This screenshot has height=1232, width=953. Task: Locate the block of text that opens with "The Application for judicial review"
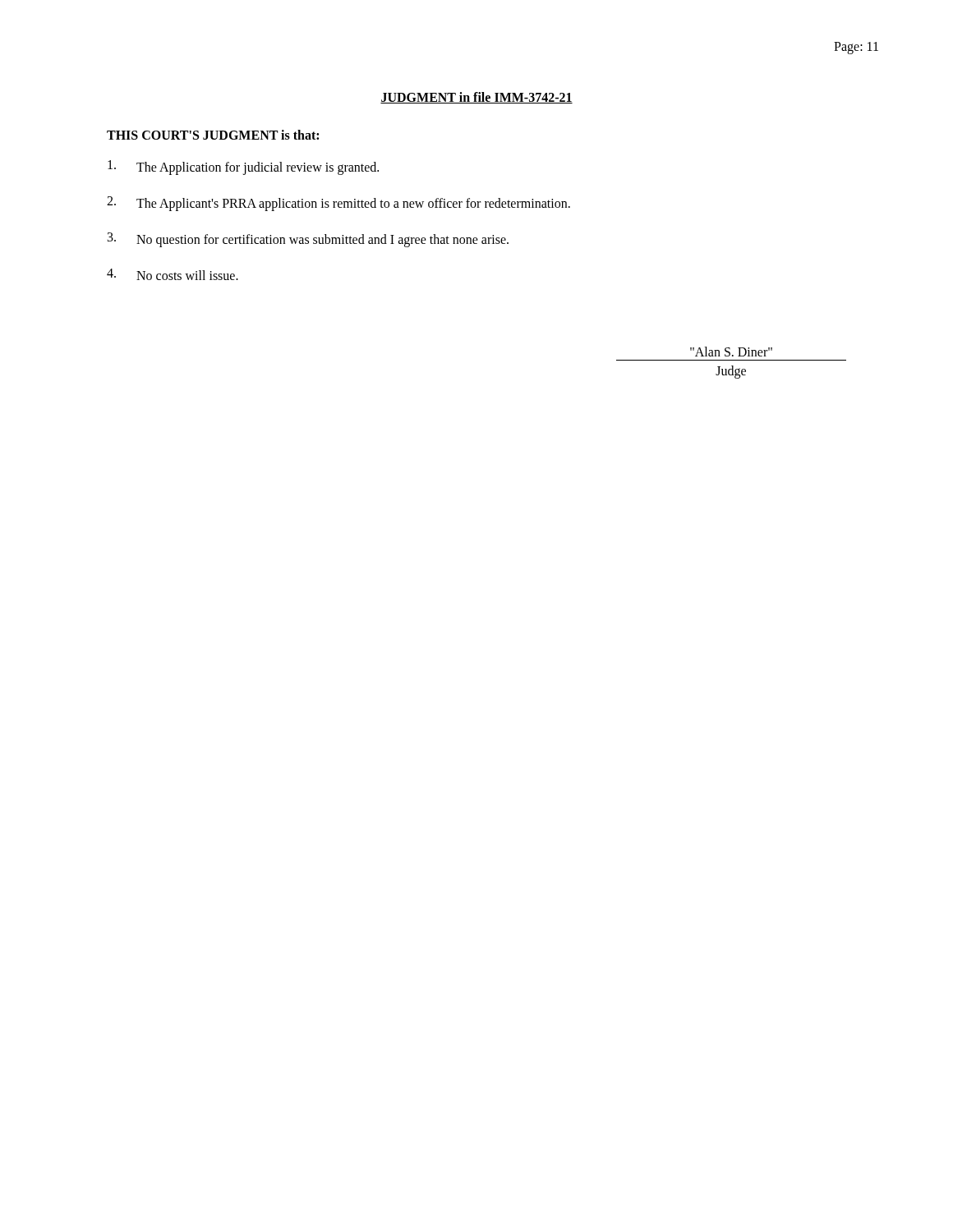click(x=243, y=168)
